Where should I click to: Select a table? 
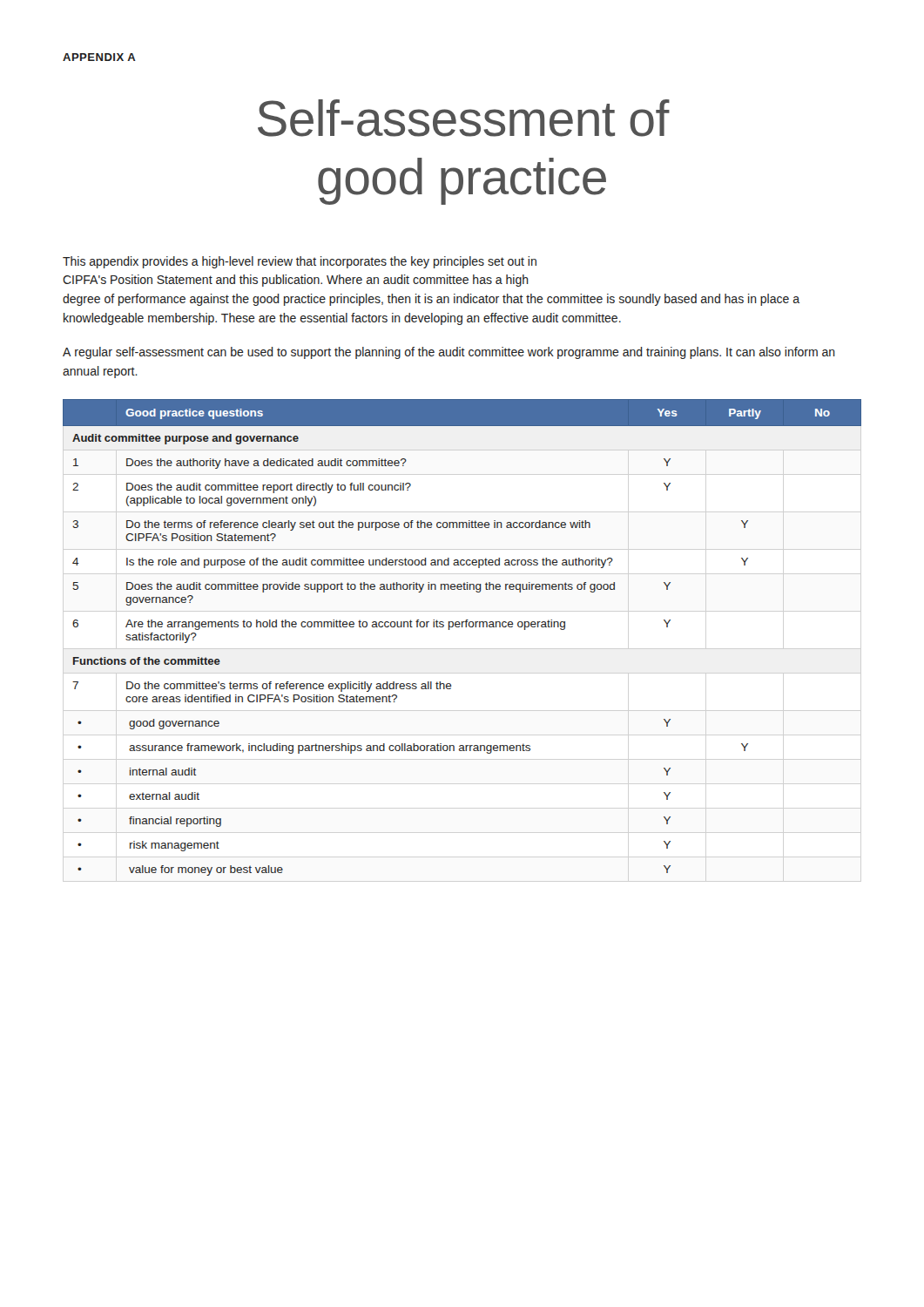pyautogui.click(x=462, y=640)
